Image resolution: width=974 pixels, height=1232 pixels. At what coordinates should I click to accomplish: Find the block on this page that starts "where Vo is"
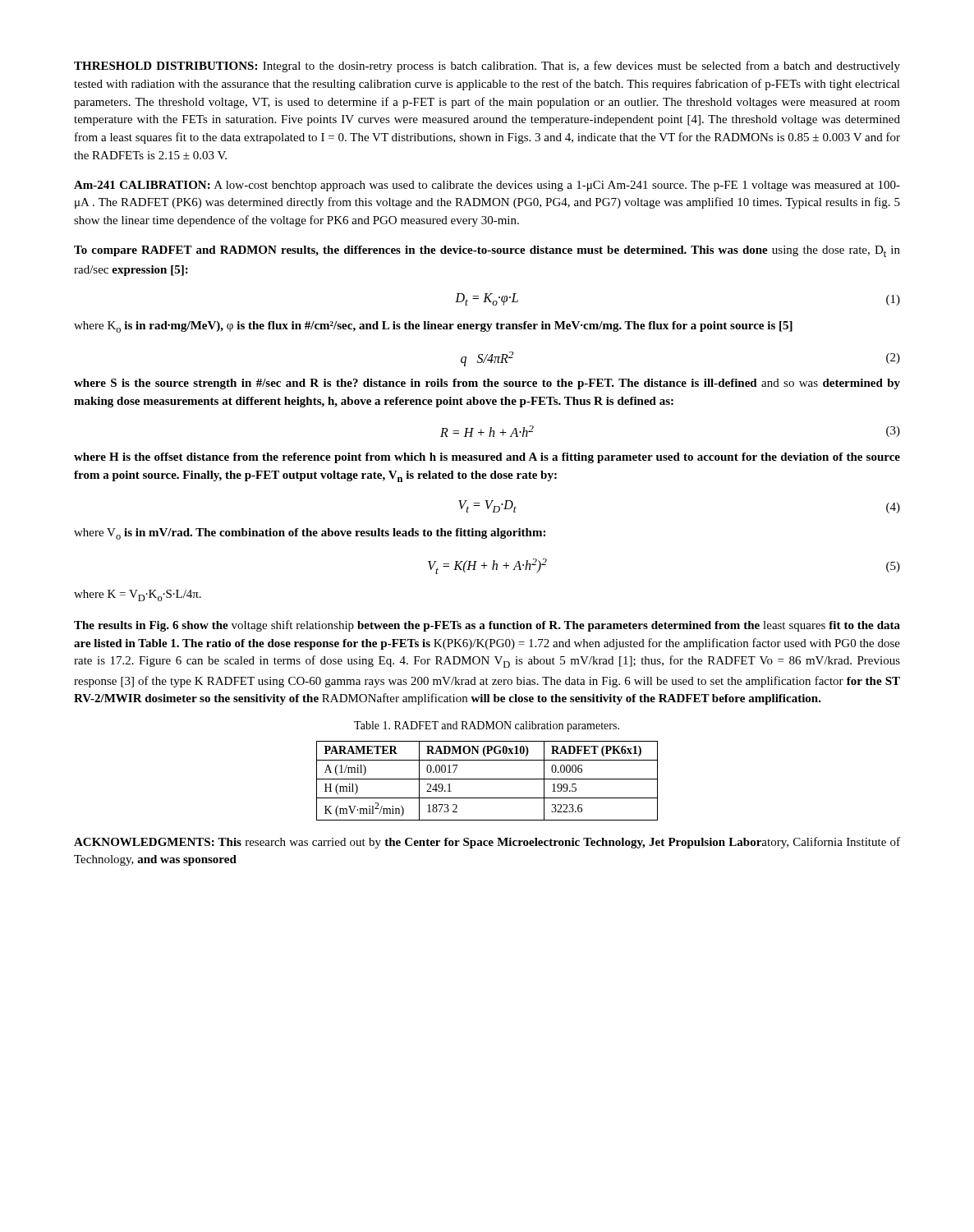310,534
